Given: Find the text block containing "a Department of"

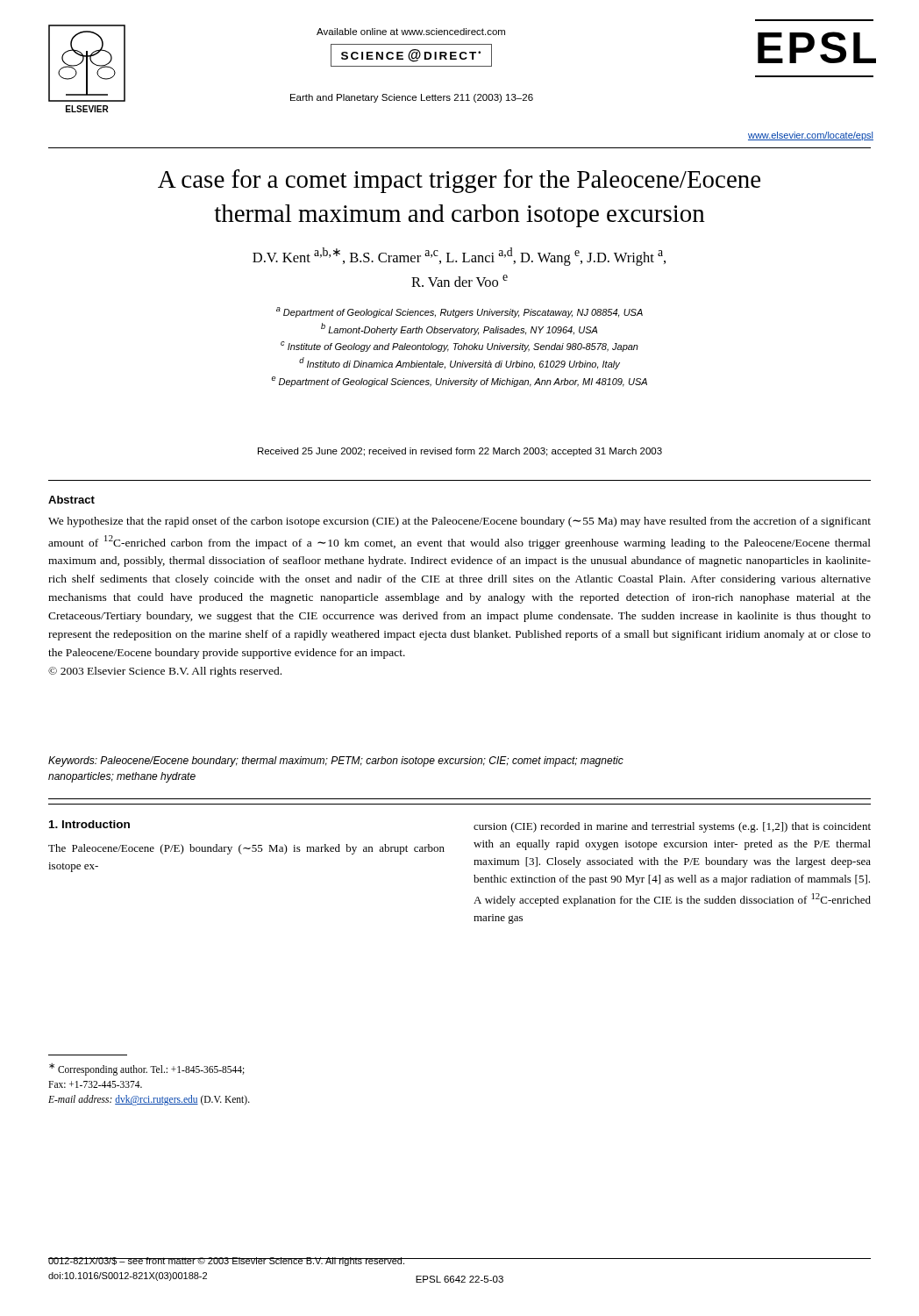Looking at the screenshot, I should click(460, 346).
